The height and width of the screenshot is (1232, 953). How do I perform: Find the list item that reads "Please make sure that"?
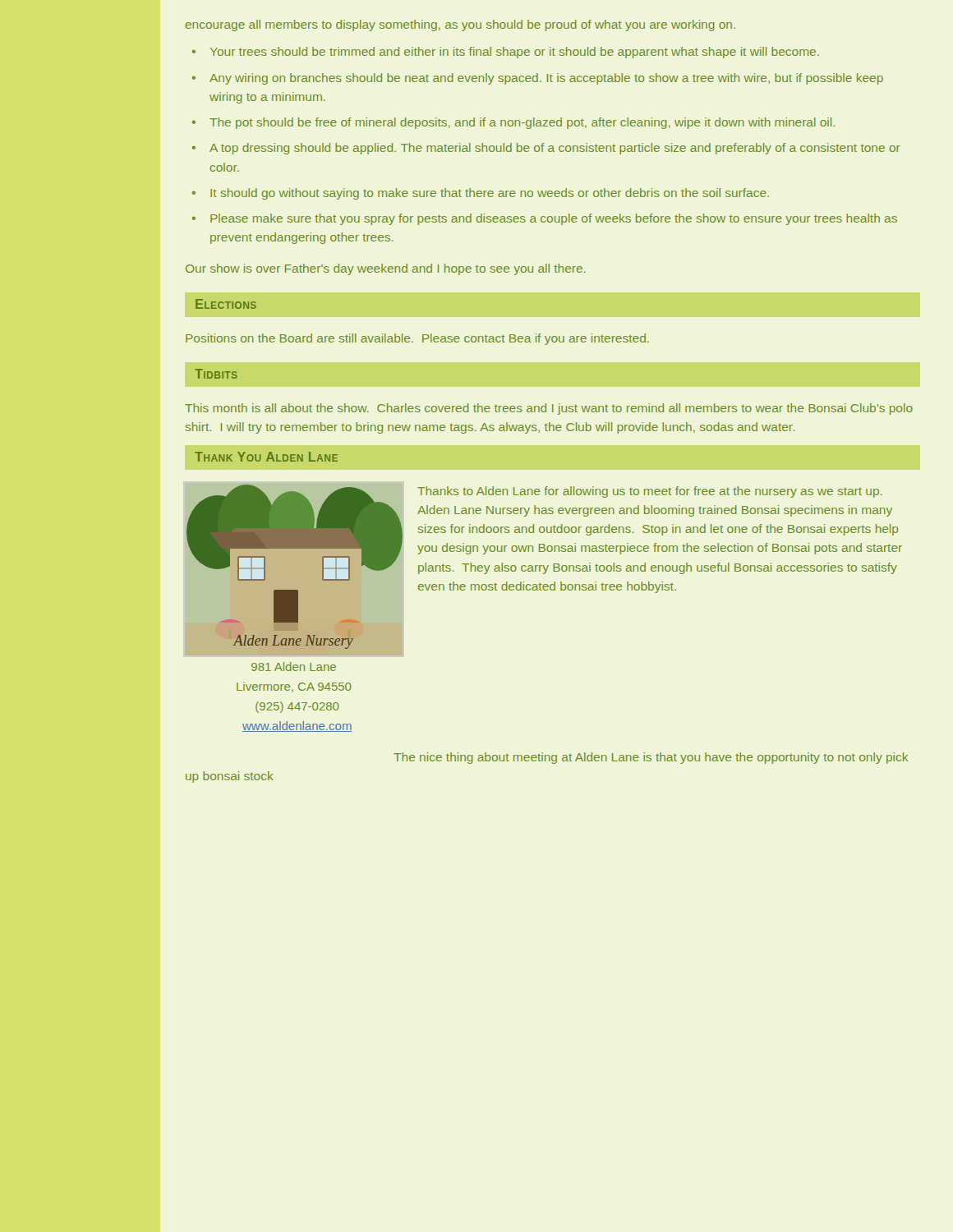click(554, 228)
